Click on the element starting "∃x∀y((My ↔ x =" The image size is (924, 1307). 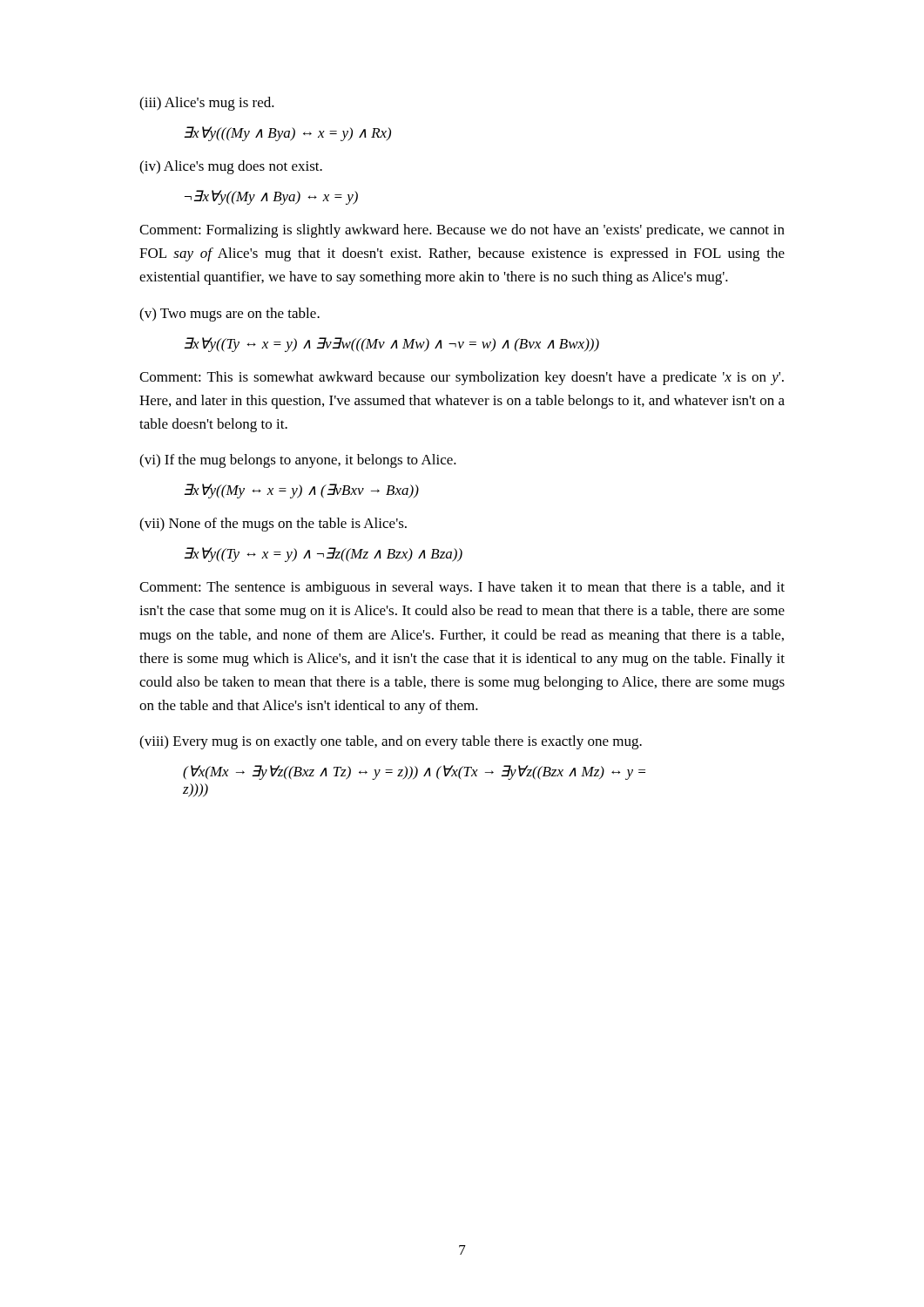point(301,490)
